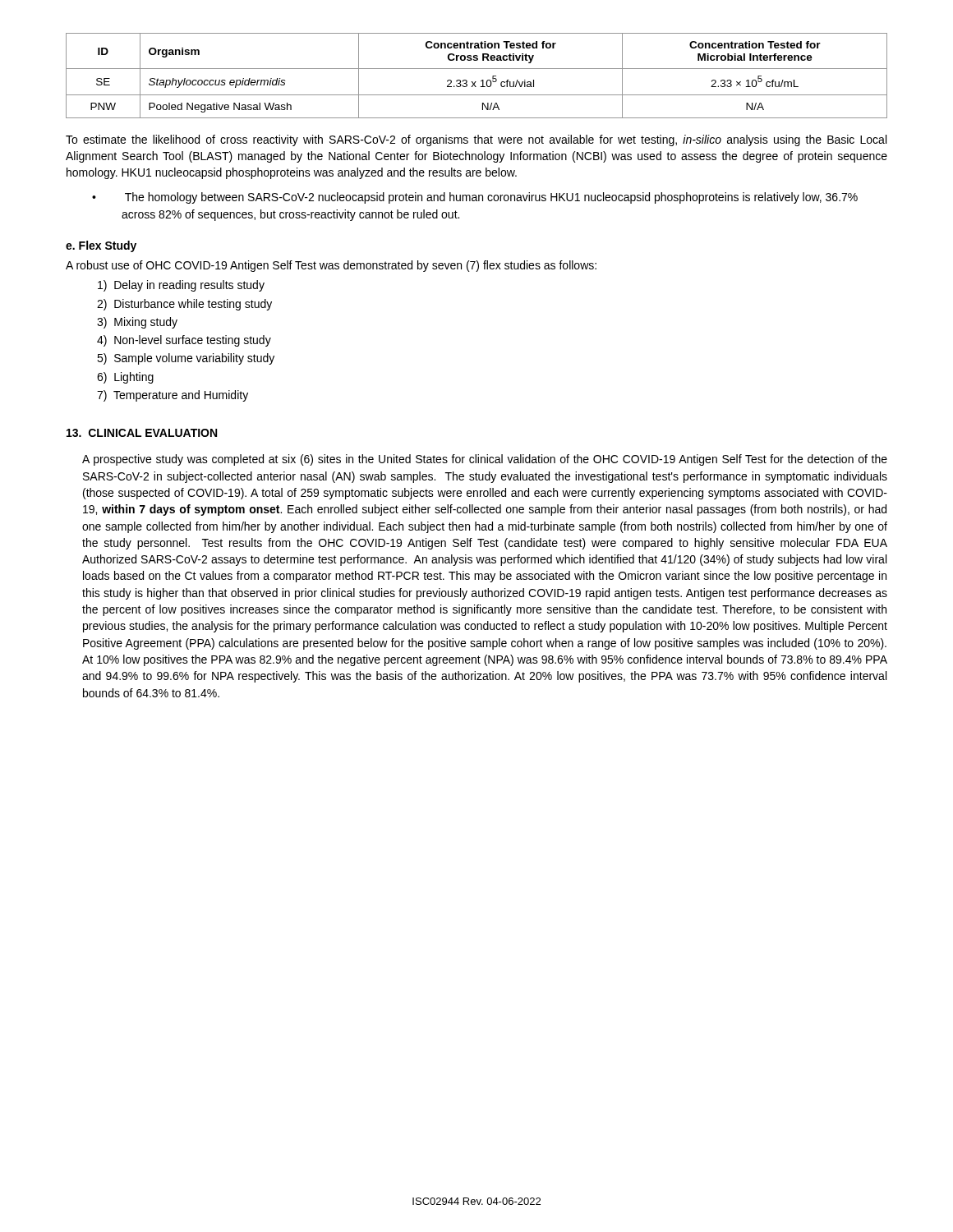Where does it say "13. CLINICAL EVALUATION"?

(142, 433)
